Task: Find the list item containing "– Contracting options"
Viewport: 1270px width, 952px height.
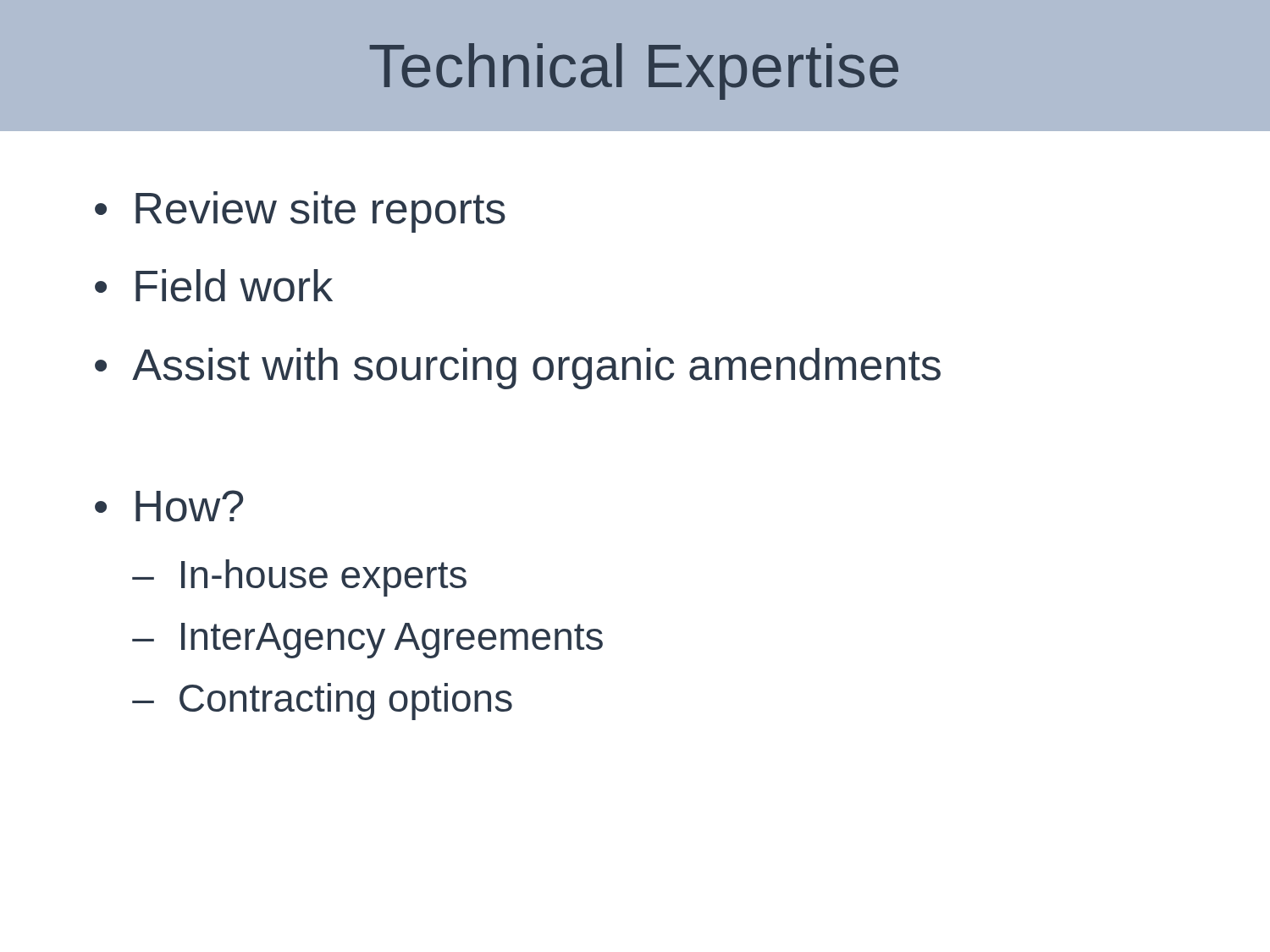Action: click(323, 699)
